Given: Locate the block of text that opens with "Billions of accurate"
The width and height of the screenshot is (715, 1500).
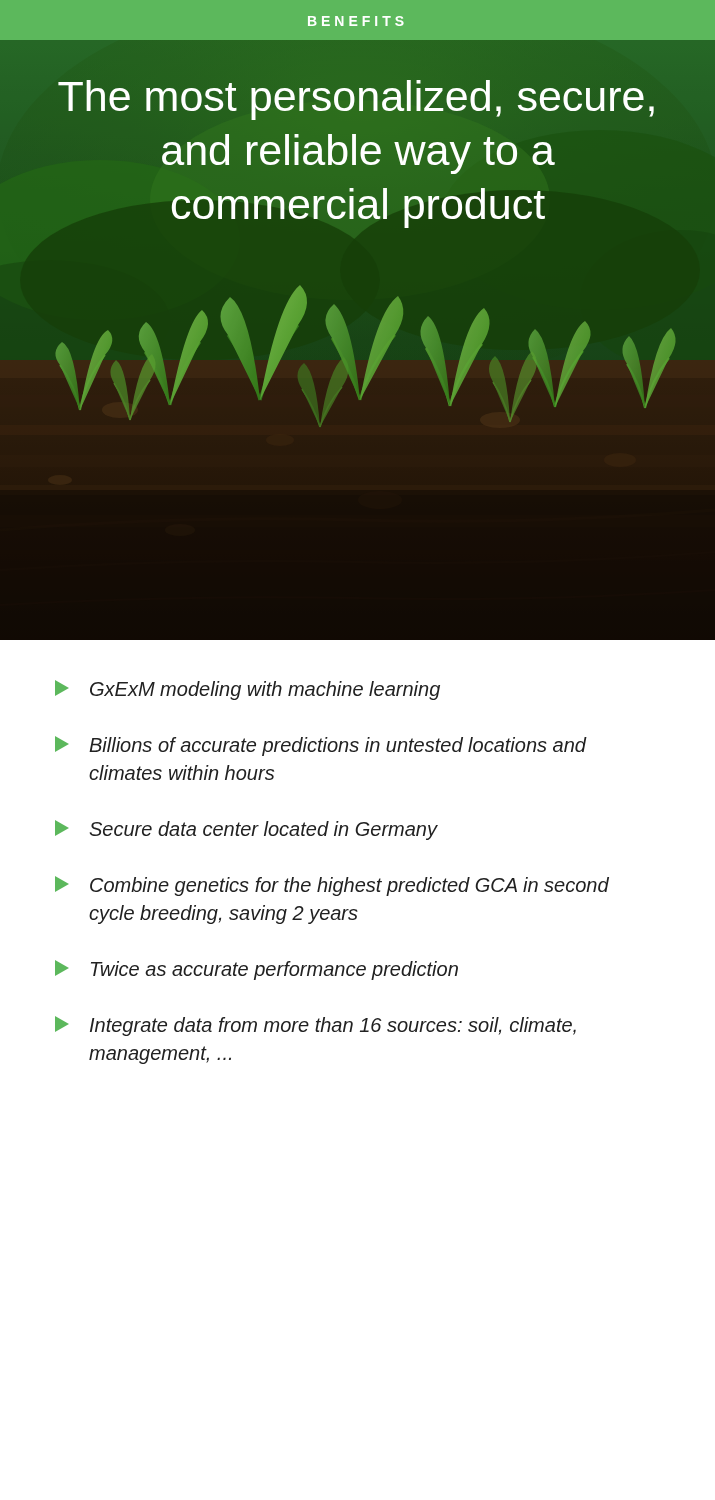Looking at the screenshot, I should point(352,759).
